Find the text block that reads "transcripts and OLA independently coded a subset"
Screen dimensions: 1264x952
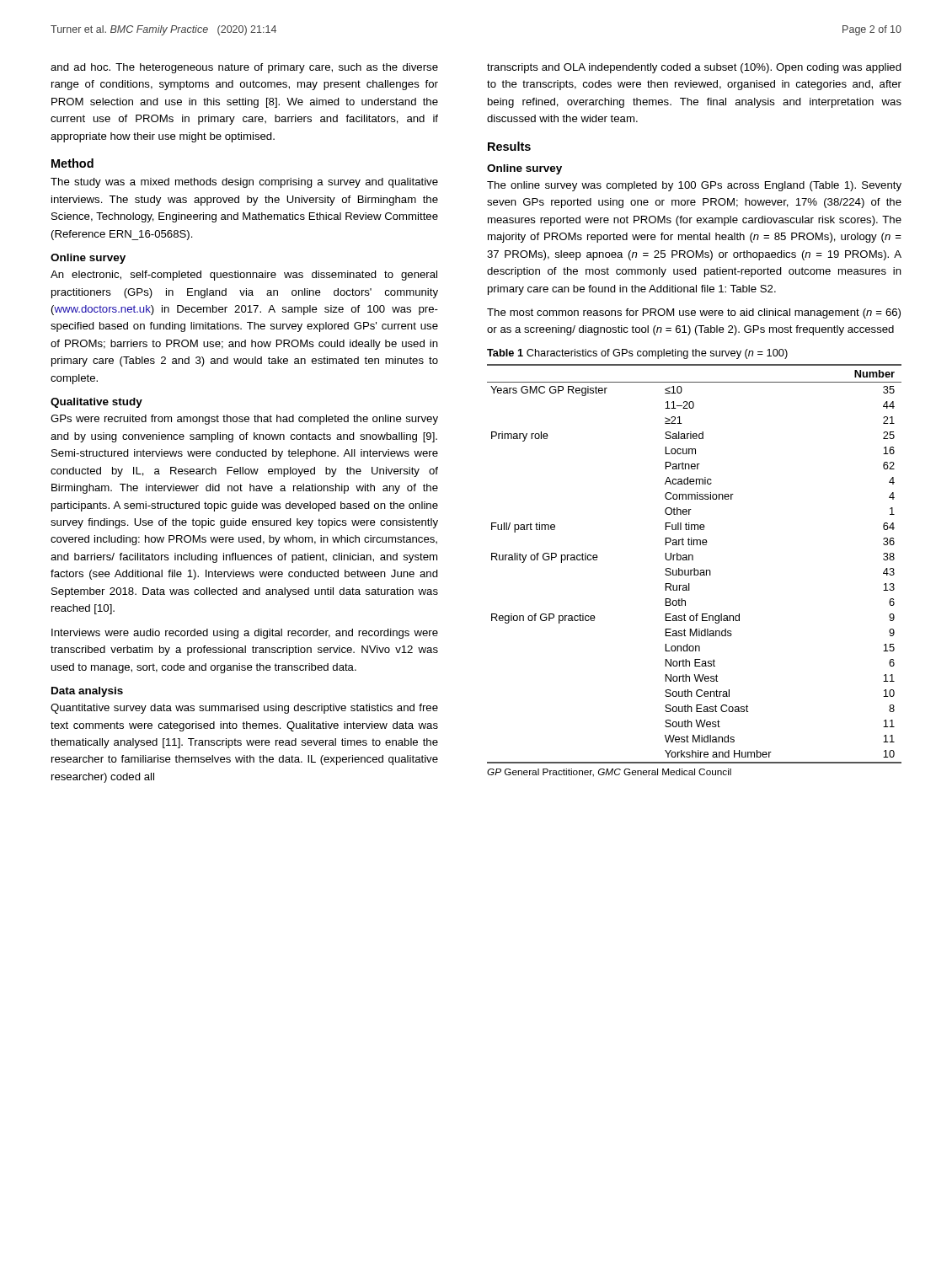pos(694,93)
